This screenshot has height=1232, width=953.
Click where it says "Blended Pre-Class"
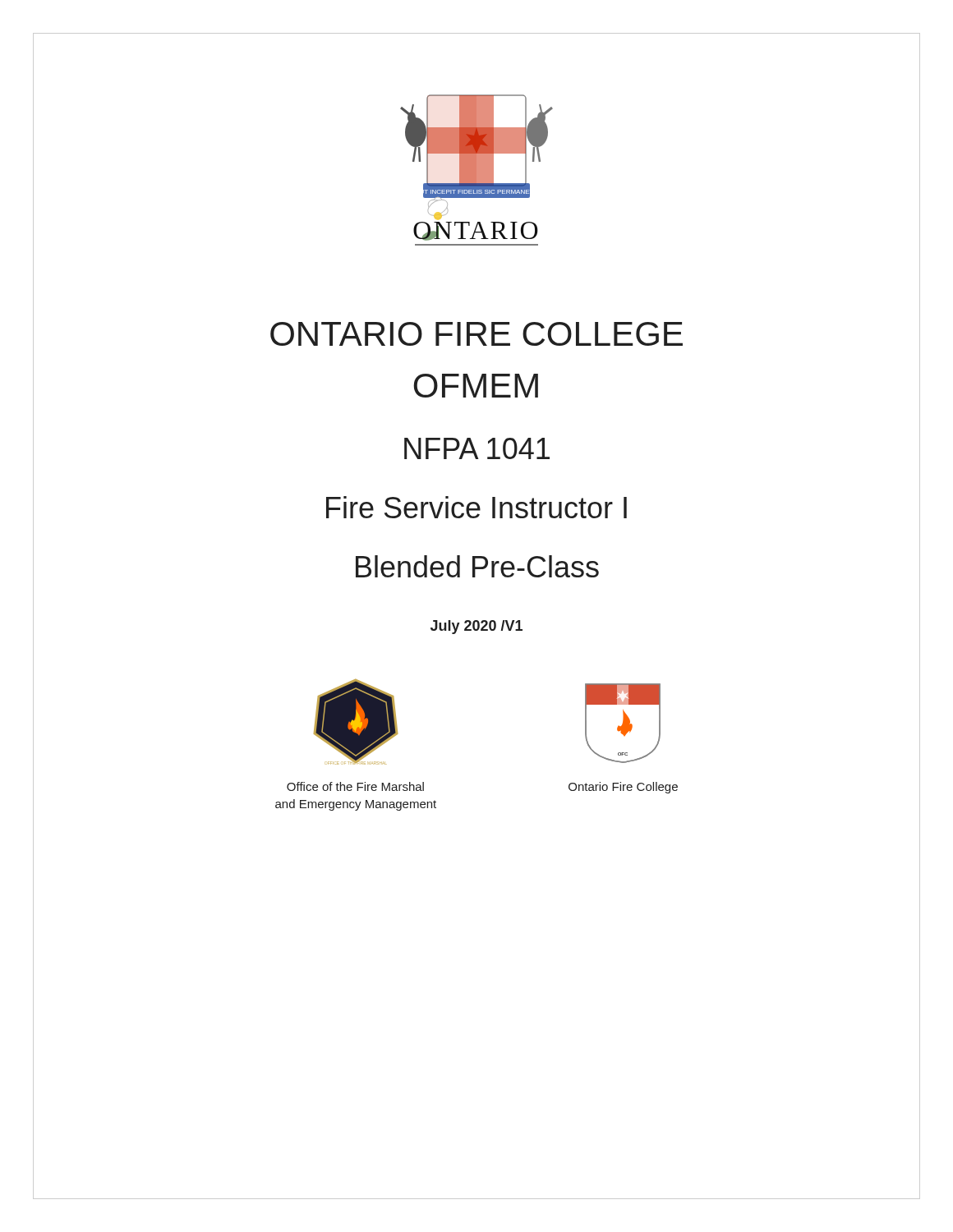[476, 567]
